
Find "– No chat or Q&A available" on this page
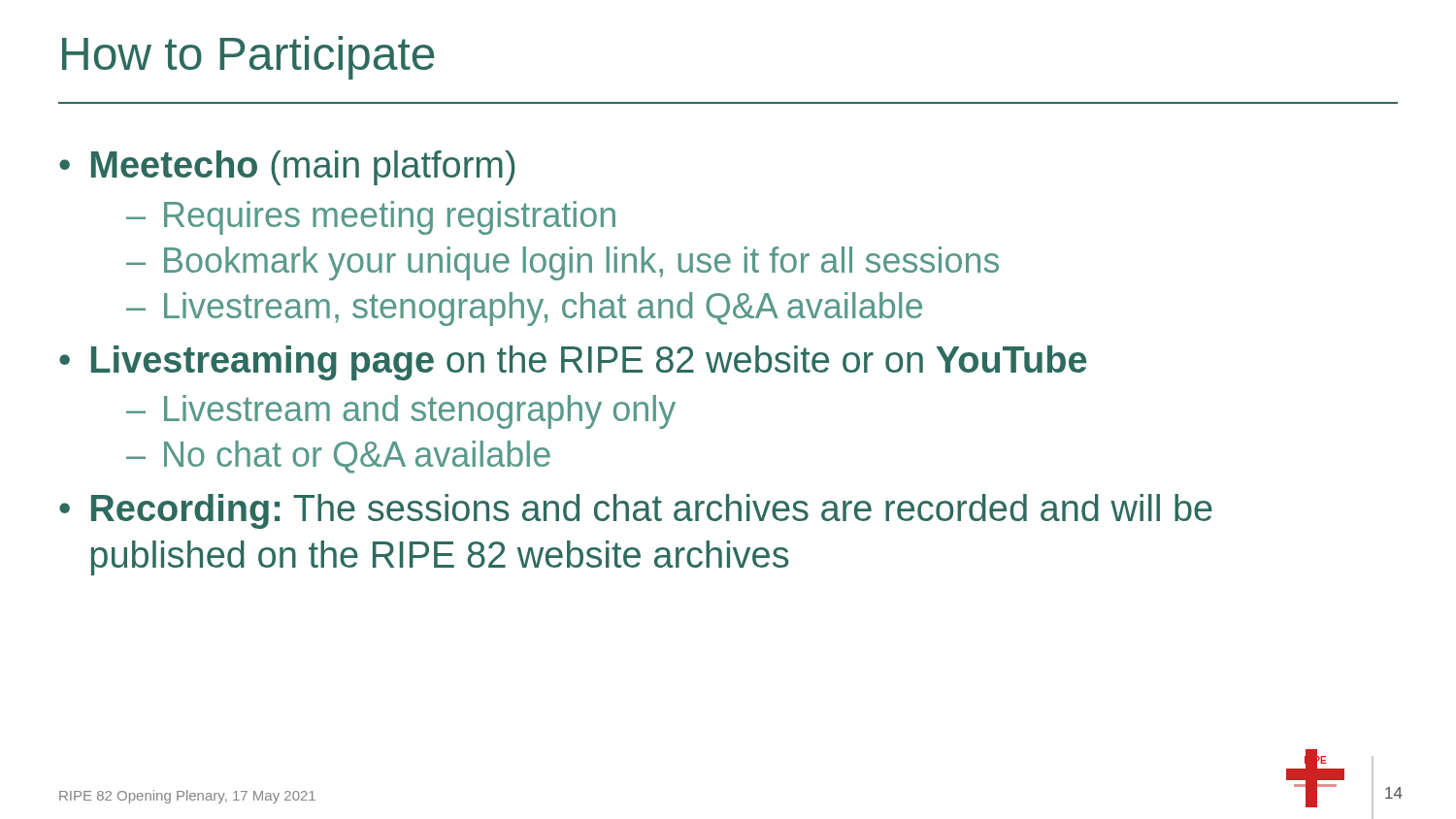(x=339, y=455)
